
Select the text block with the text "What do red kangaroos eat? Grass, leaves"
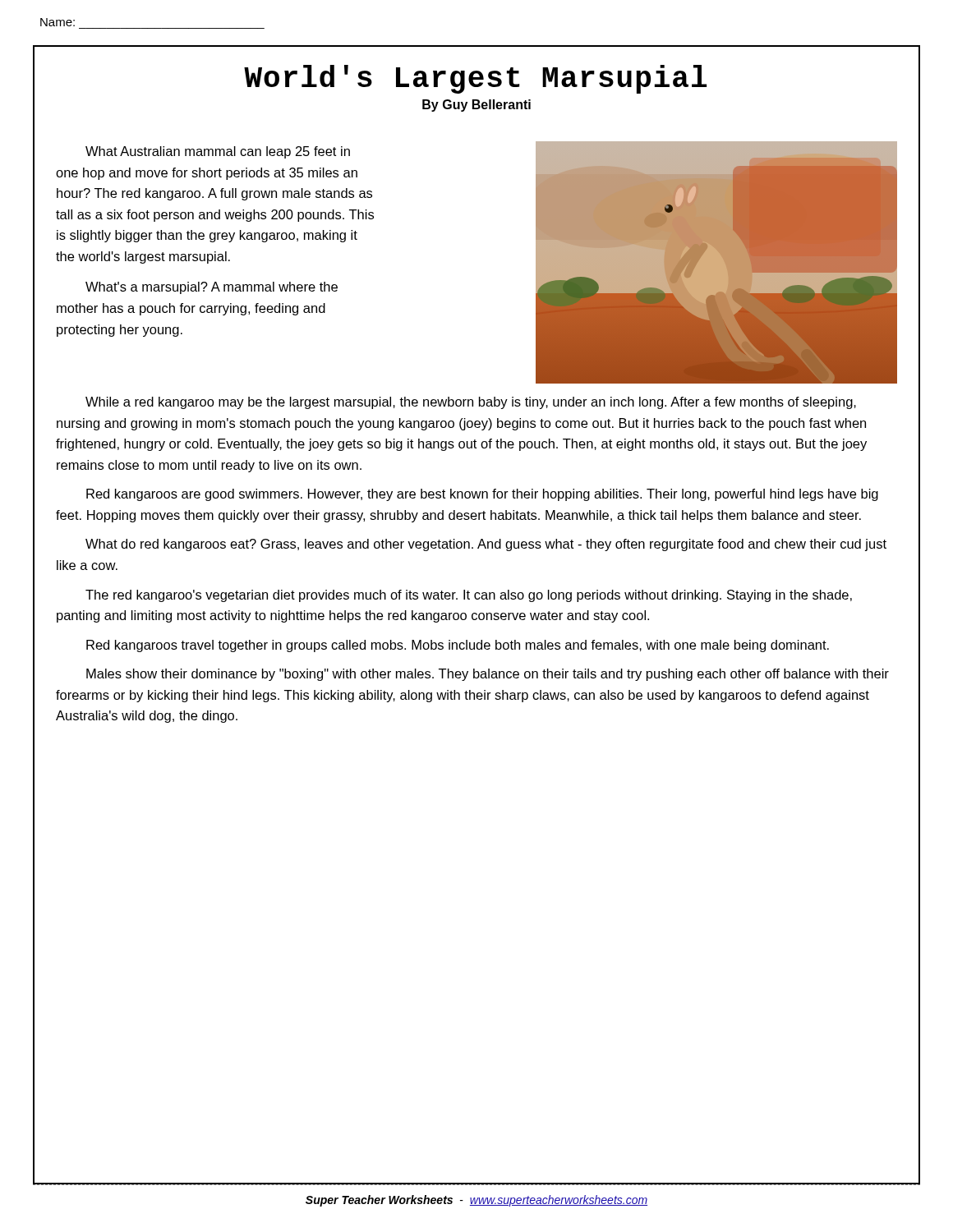(x=476, y=555)
